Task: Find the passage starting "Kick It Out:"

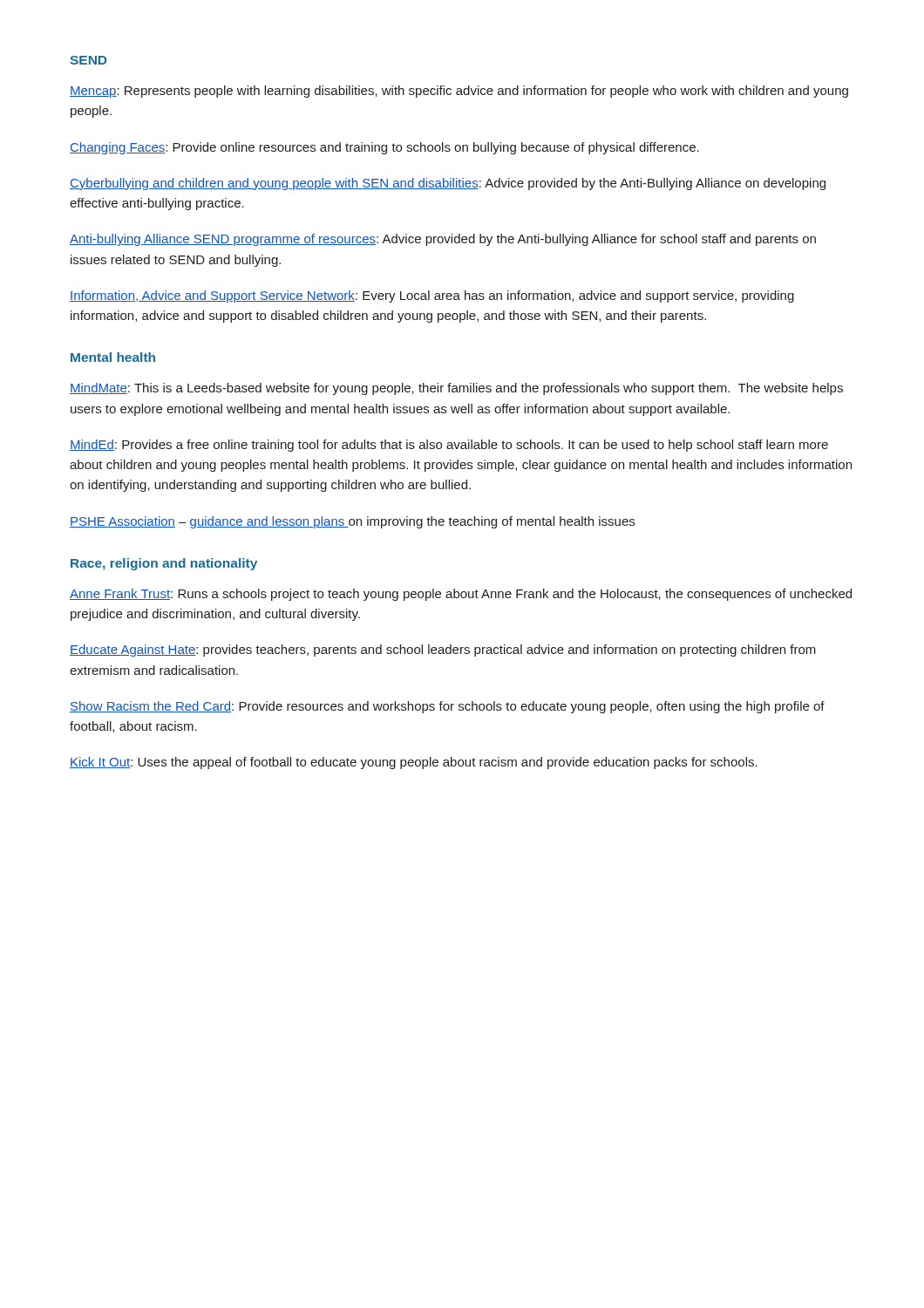Action: [414, 762]
